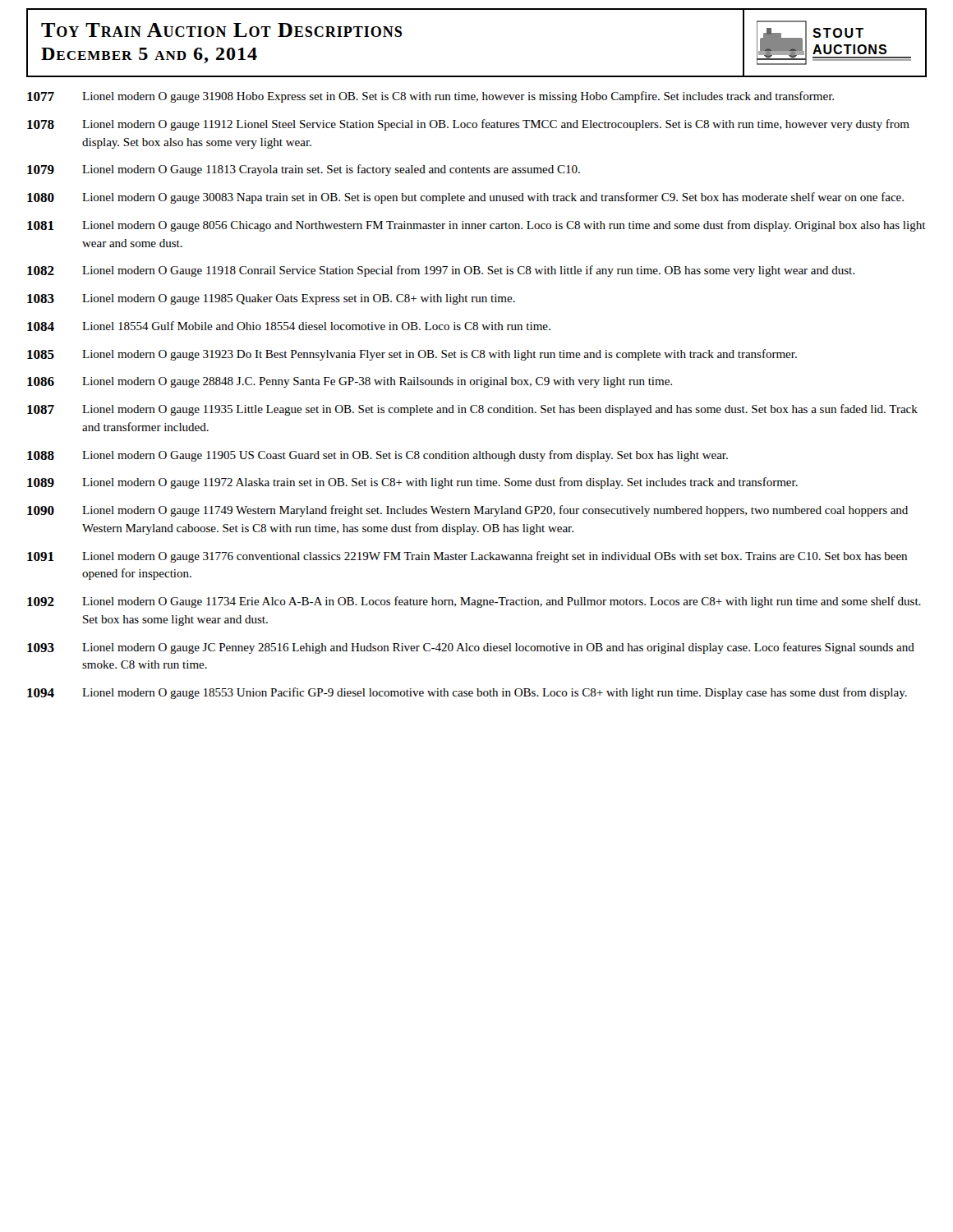Click the passage that begins "1082 Lionel modern O"

point(476,271)
